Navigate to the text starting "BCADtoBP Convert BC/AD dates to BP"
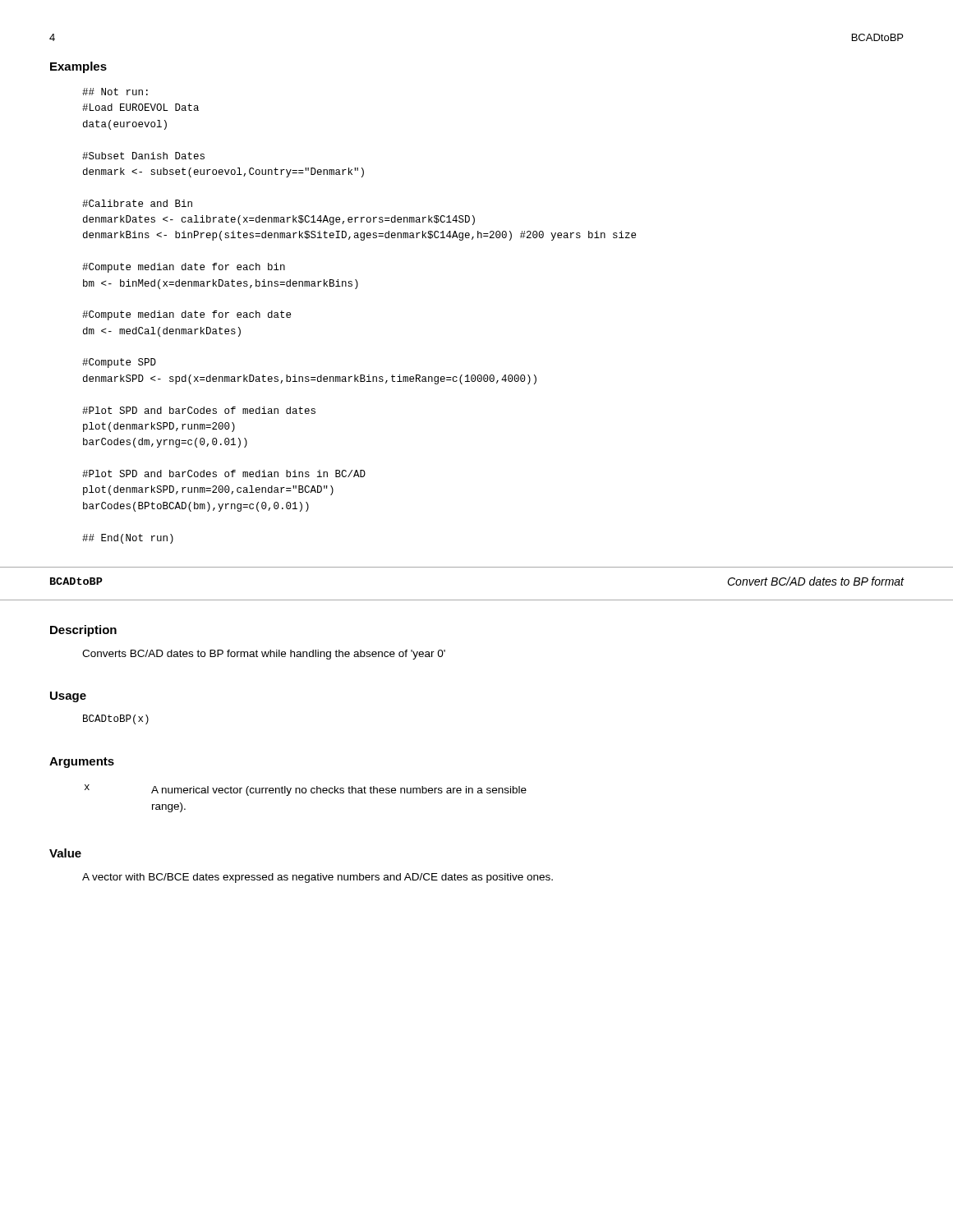 [79, 581]
